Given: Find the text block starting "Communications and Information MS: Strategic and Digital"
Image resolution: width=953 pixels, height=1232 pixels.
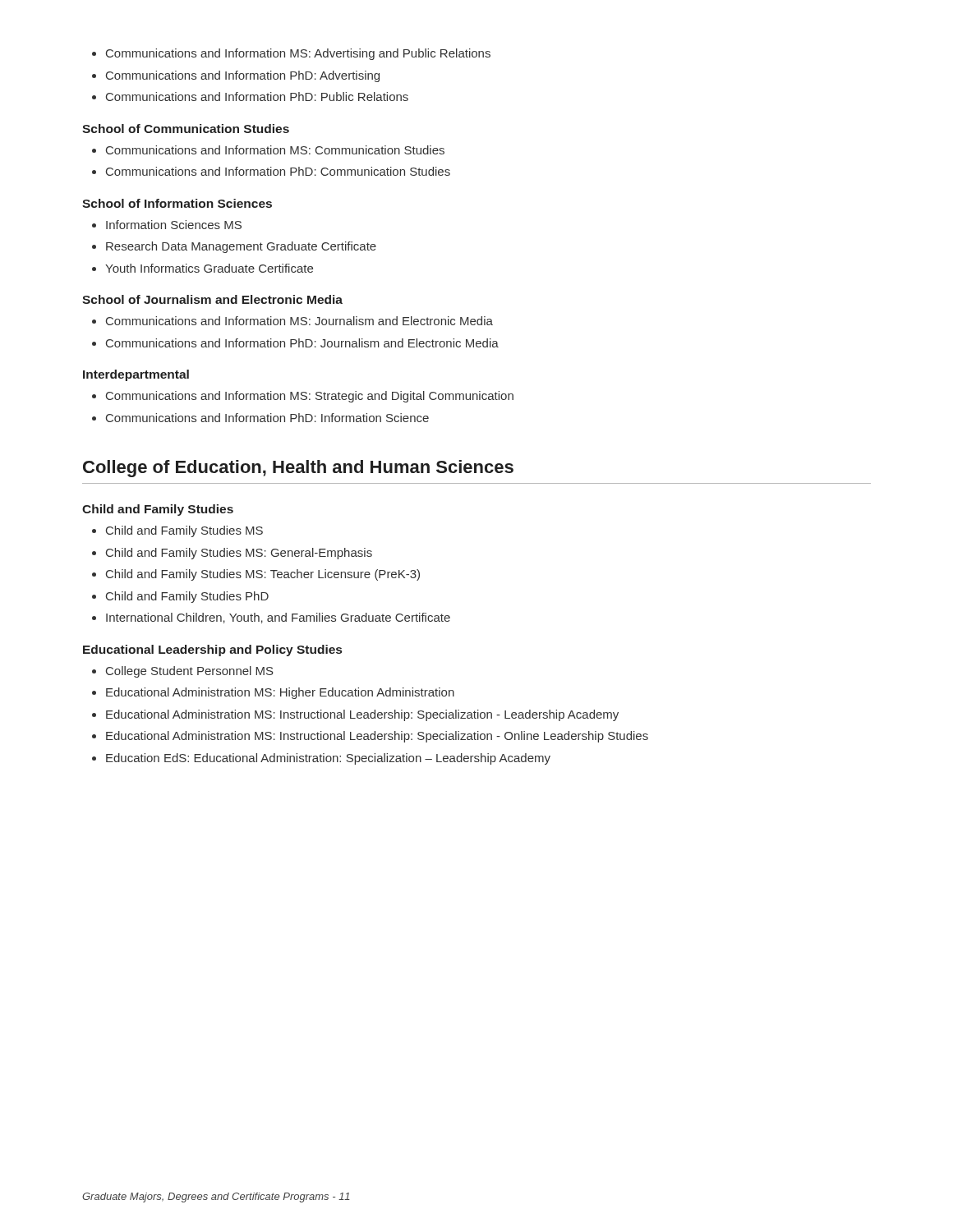Looking at the screenshot, I should pos(476,407).
